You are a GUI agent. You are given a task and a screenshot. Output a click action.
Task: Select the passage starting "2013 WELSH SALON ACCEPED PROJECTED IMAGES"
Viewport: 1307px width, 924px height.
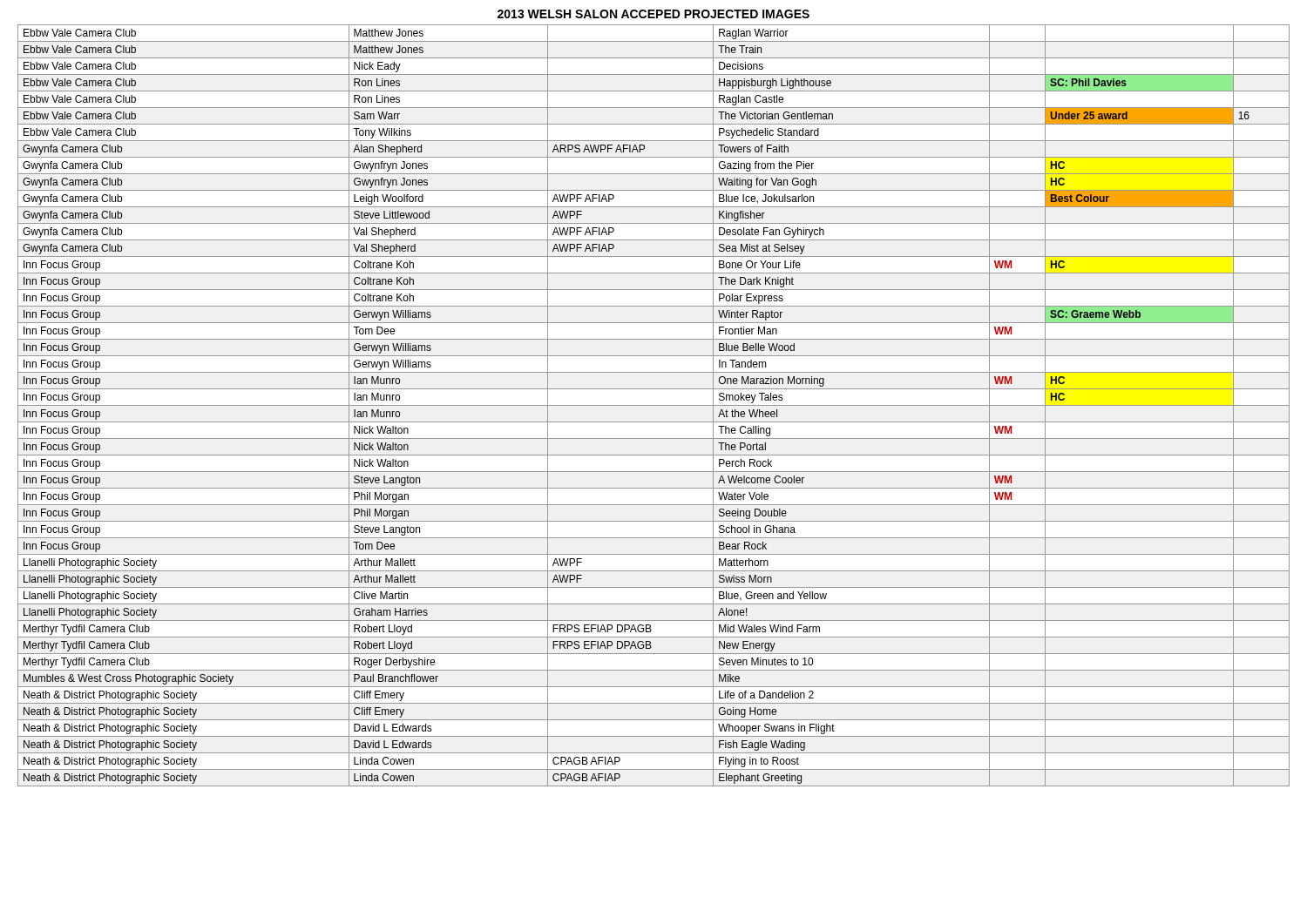[654, 14]
